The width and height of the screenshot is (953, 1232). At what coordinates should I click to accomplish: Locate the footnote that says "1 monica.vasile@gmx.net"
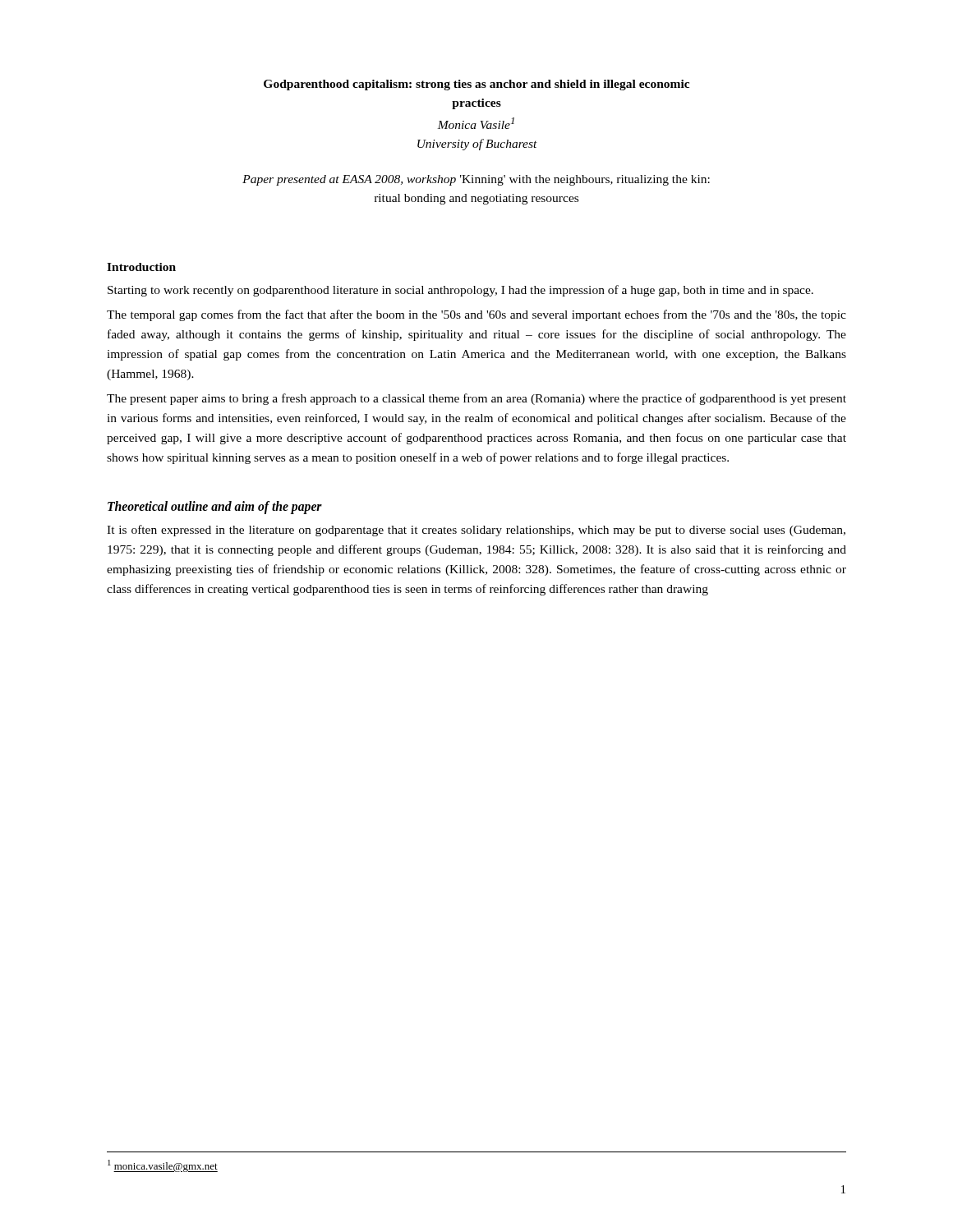click(162, 1165)
